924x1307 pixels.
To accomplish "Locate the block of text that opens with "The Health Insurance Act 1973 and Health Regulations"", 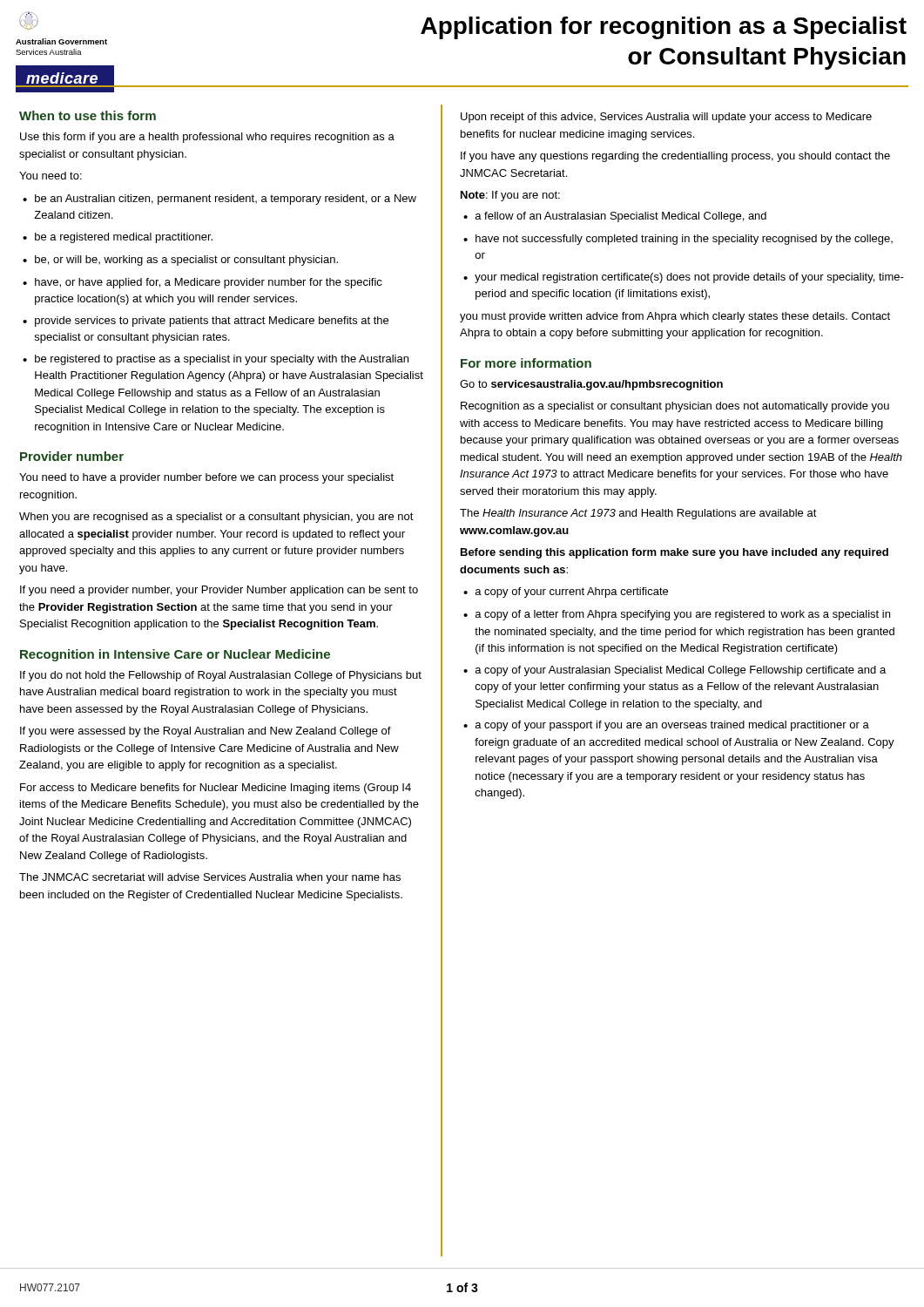I will click(x=638, y=521).
